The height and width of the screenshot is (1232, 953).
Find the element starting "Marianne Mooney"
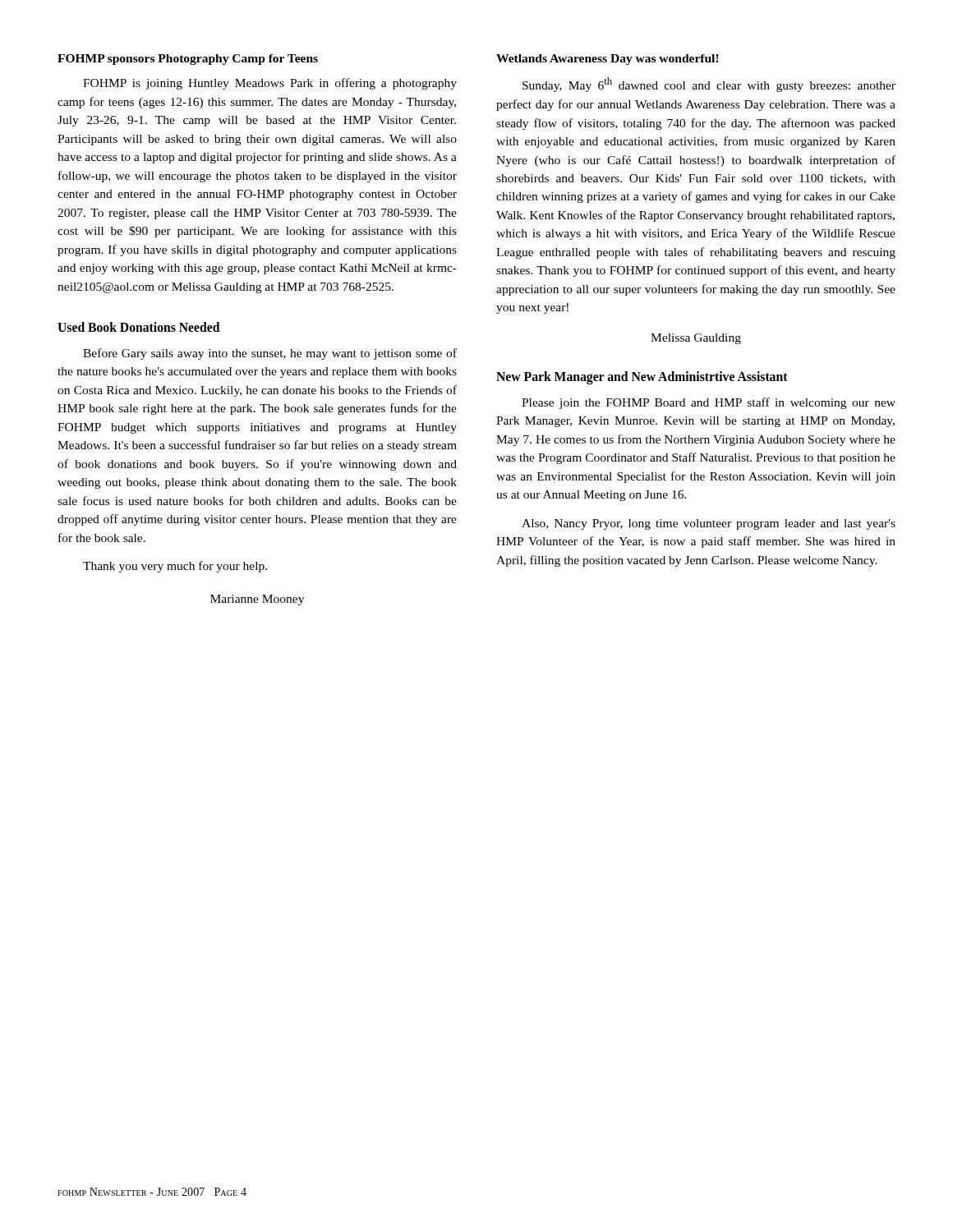257,599
